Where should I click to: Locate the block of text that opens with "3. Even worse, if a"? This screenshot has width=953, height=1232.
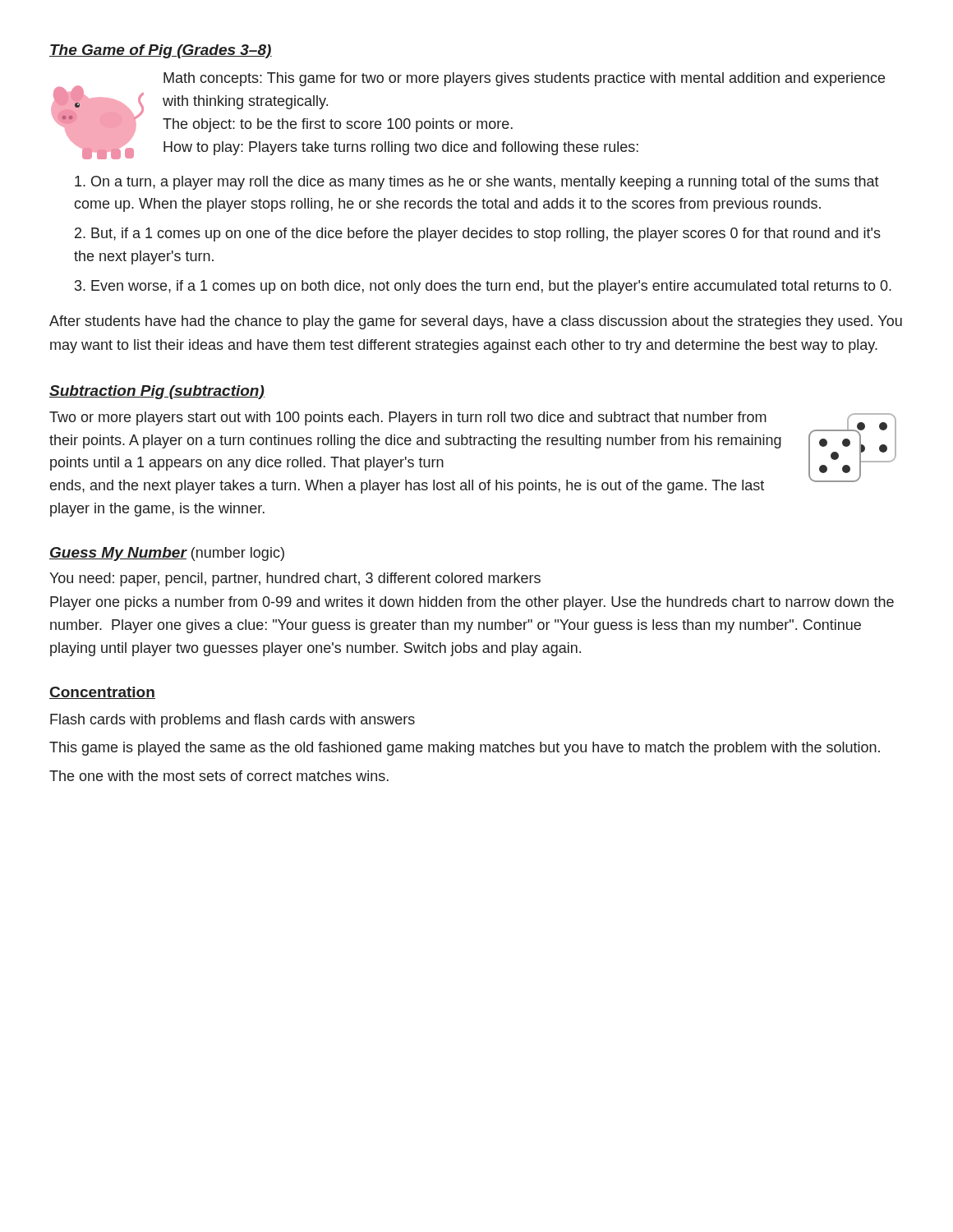coord(483,286)
